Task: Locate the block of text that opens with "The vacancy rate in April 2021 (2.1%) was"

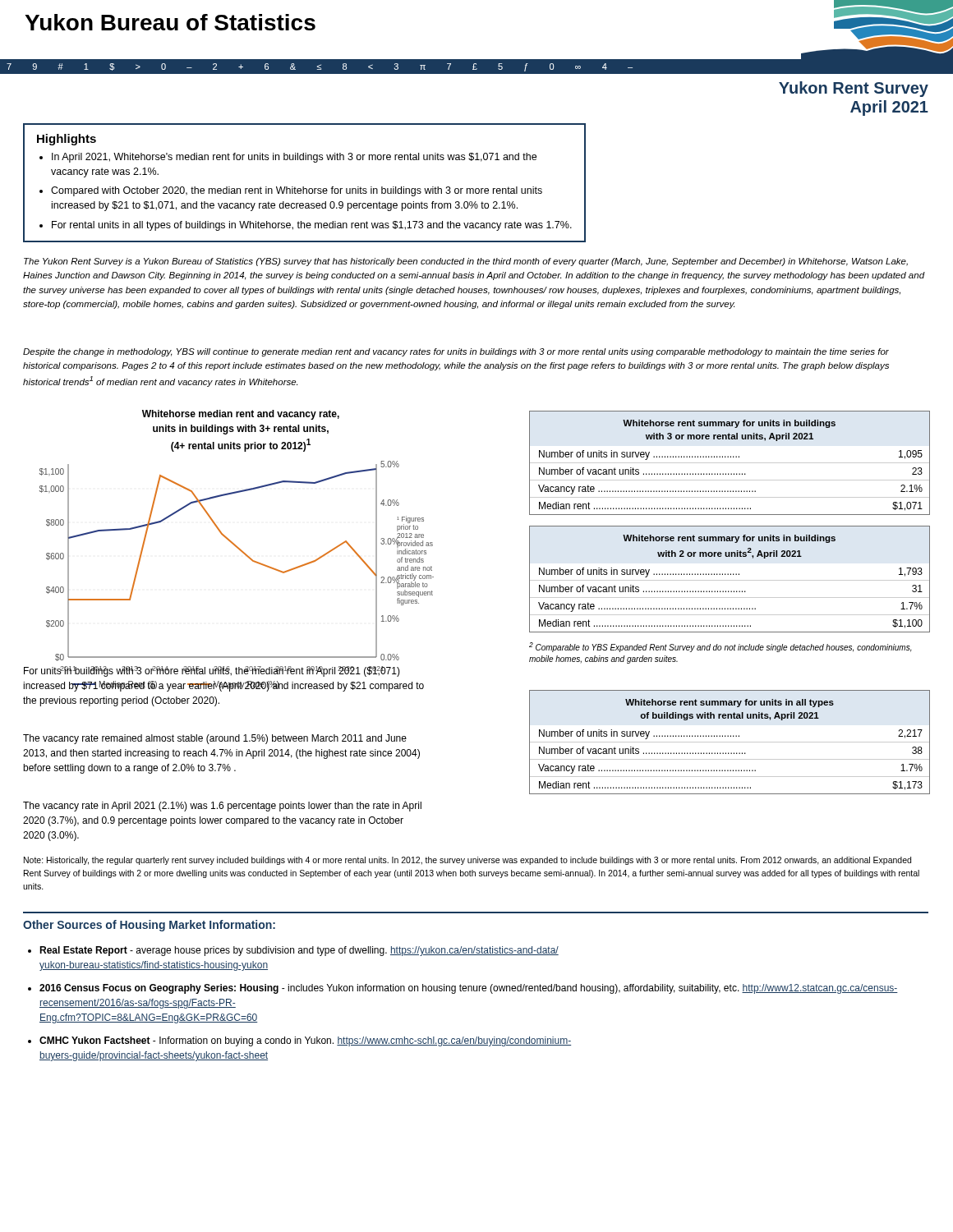Action: coord(222,821)
